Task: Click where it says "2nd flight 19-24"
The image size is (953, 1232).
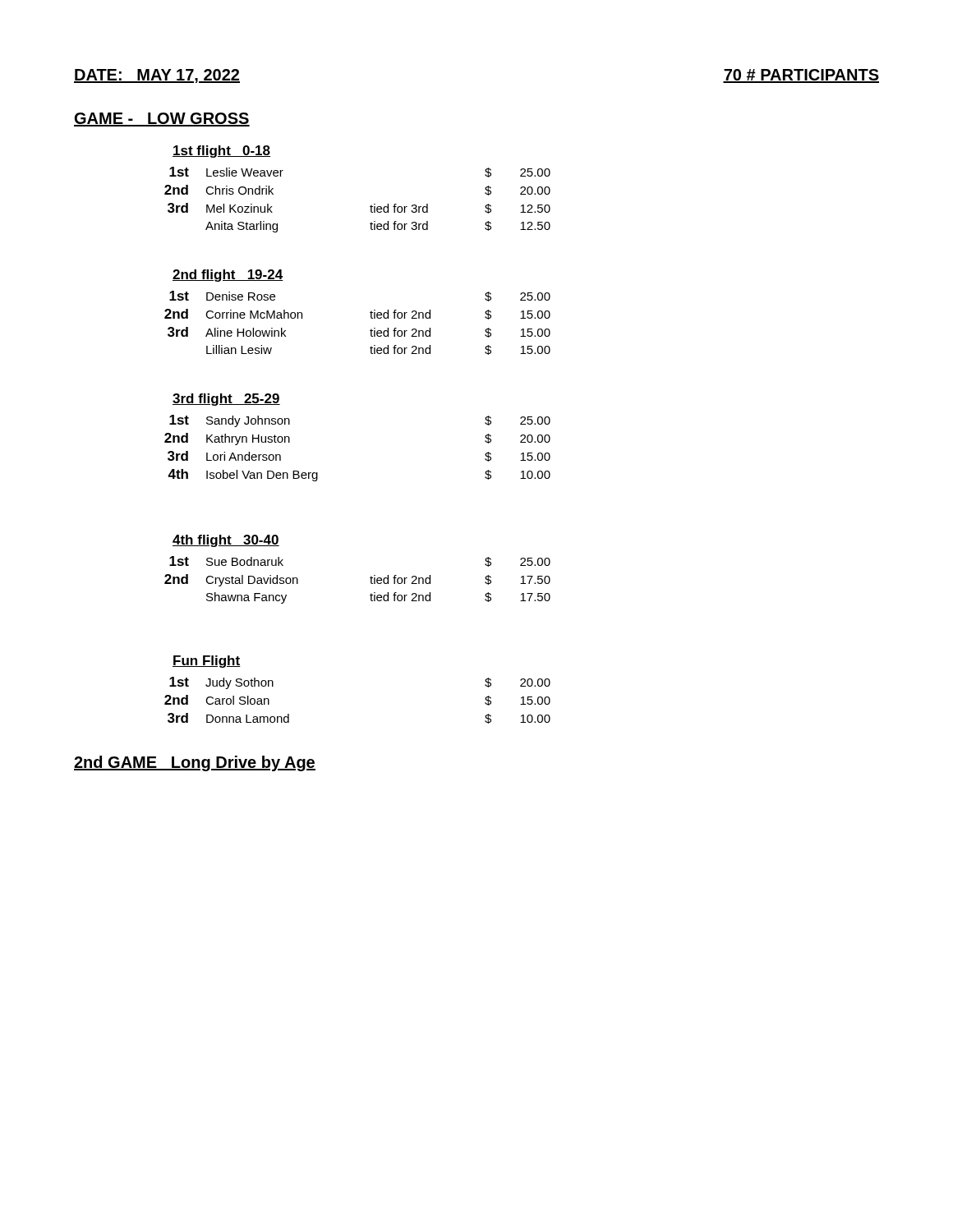Action: (228, 275)
